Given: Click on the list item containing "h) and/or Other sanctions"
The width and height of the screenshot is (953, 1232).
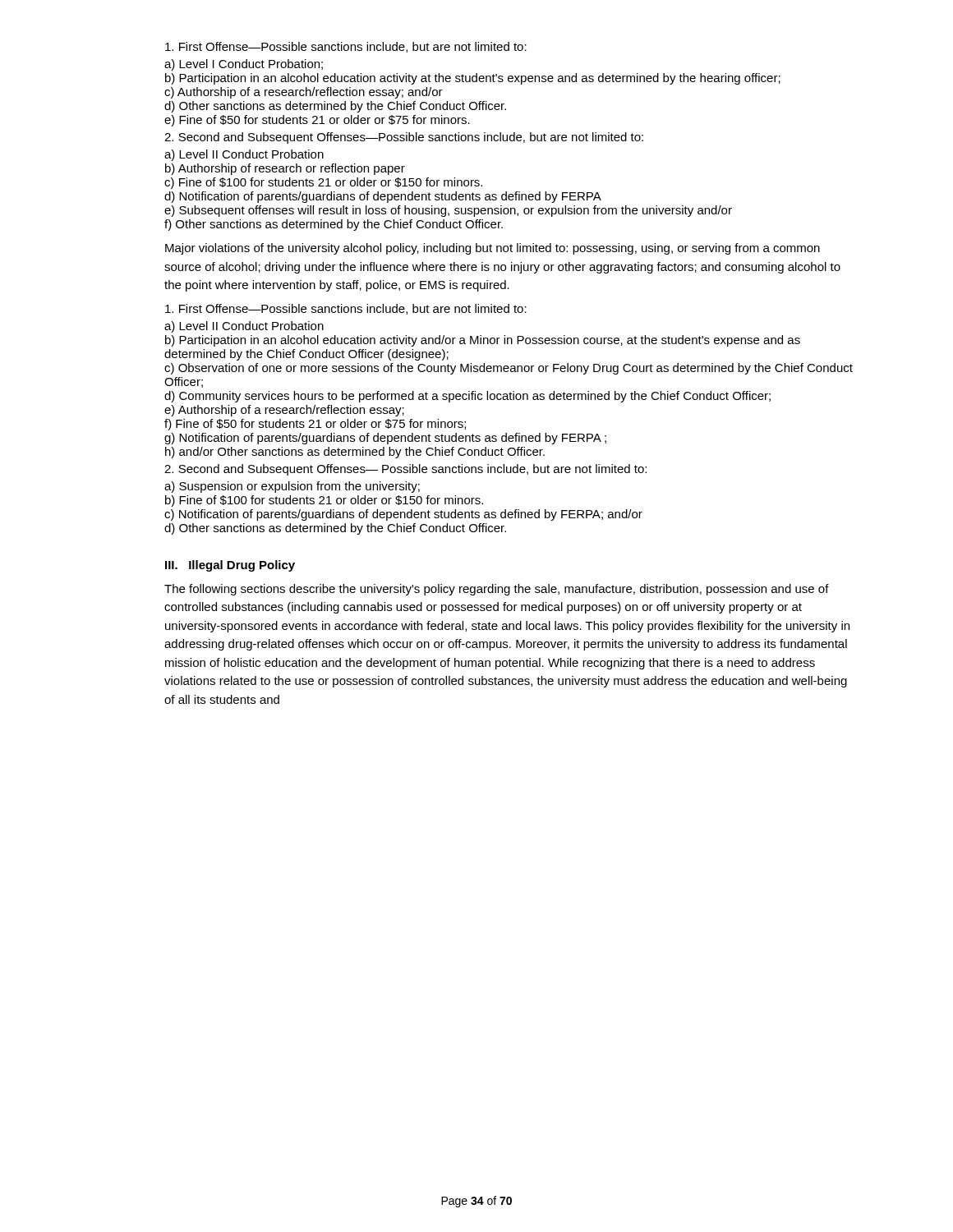Looking at the screenshot, I should (509, 451).
